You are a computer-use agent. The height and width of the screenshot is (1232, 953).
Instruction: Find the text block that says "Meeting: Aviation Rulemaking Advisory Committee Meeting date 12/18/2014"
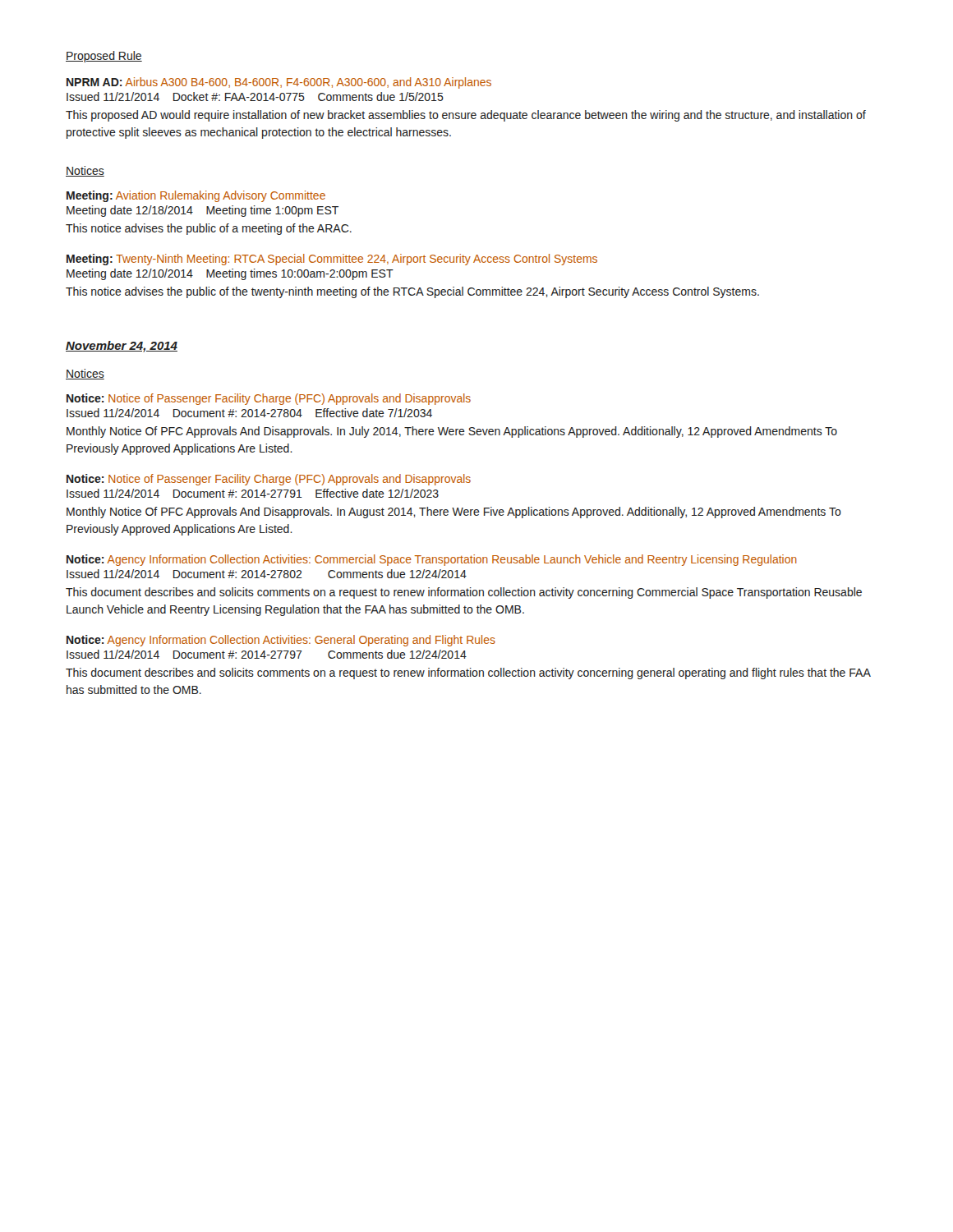point(196,196)
